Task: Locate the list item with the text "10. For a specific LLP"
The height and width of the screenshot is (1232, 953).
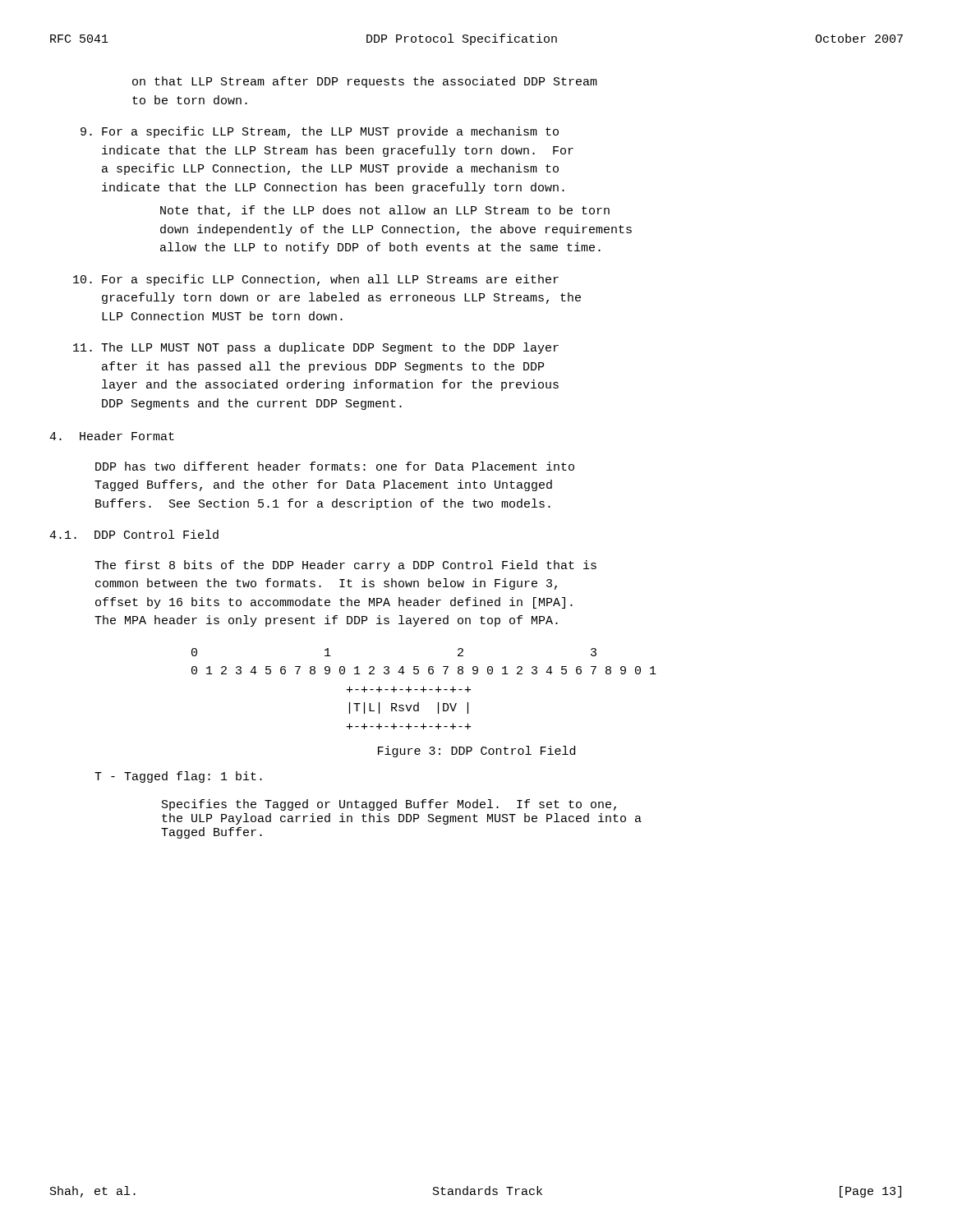Action: pos(476,299)
